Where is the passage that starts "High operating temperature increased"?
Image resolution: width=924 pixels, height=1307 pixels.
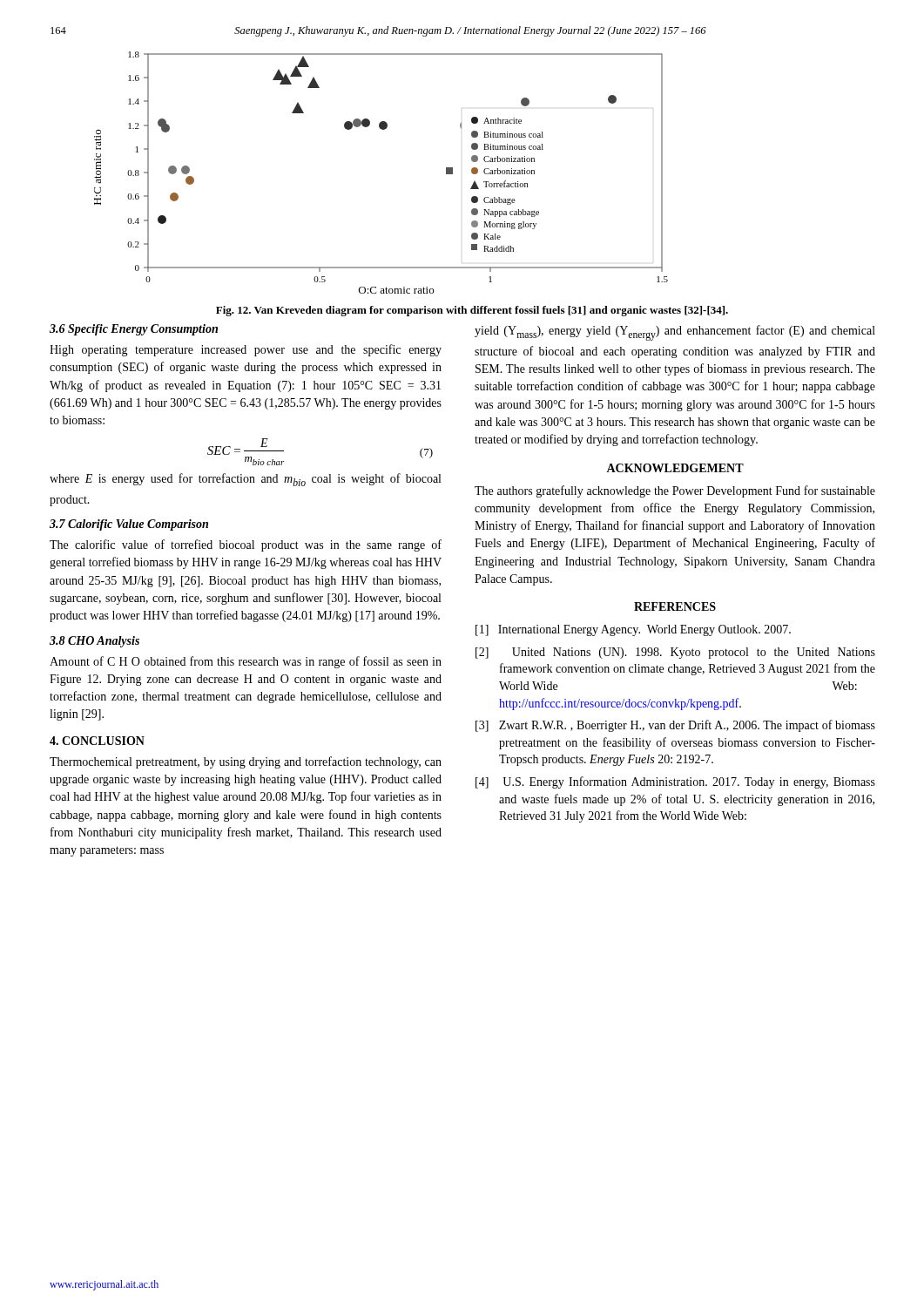tap(246, 386)
